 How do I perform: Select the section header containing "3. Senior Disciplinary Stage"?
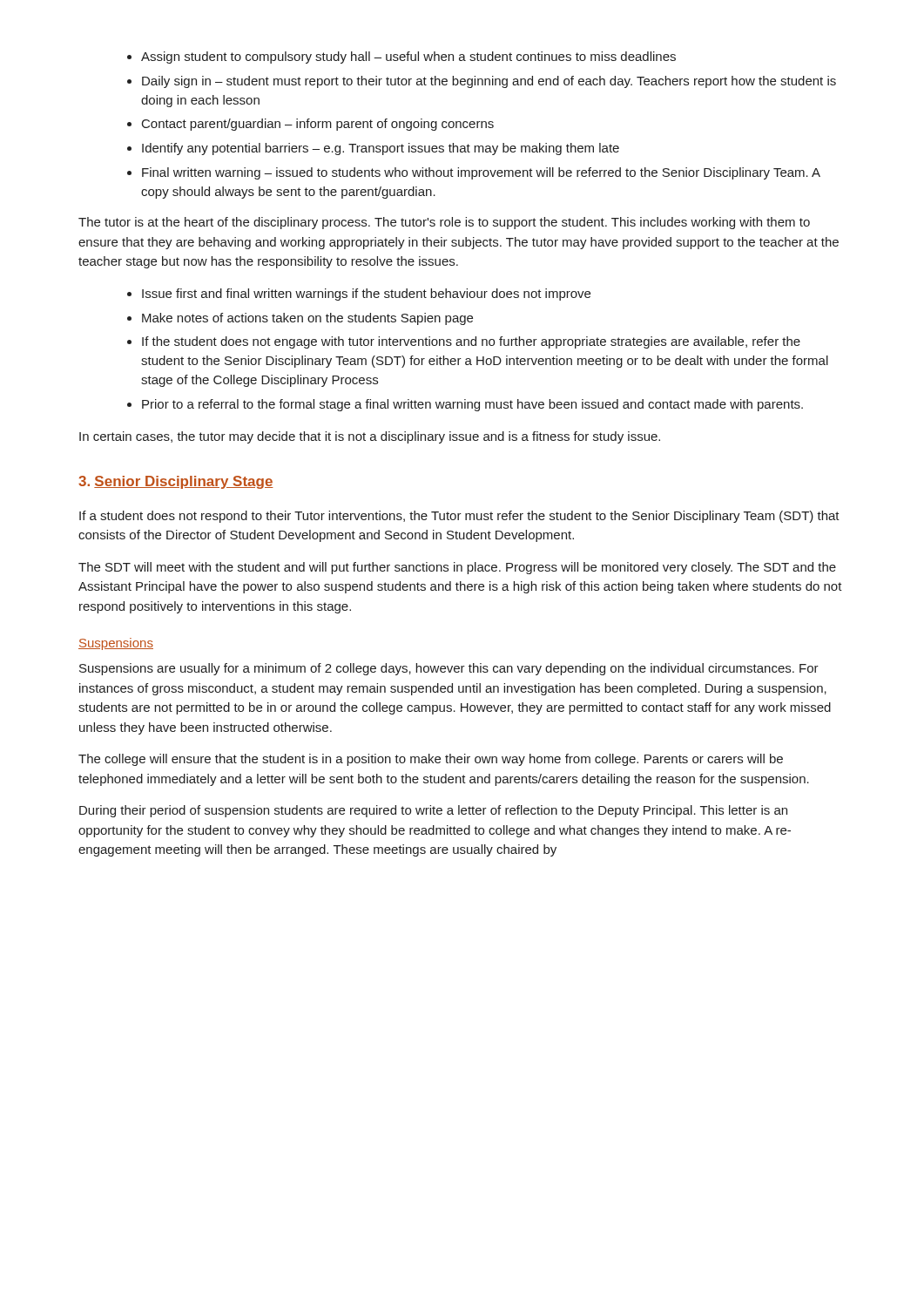[176, 481]
